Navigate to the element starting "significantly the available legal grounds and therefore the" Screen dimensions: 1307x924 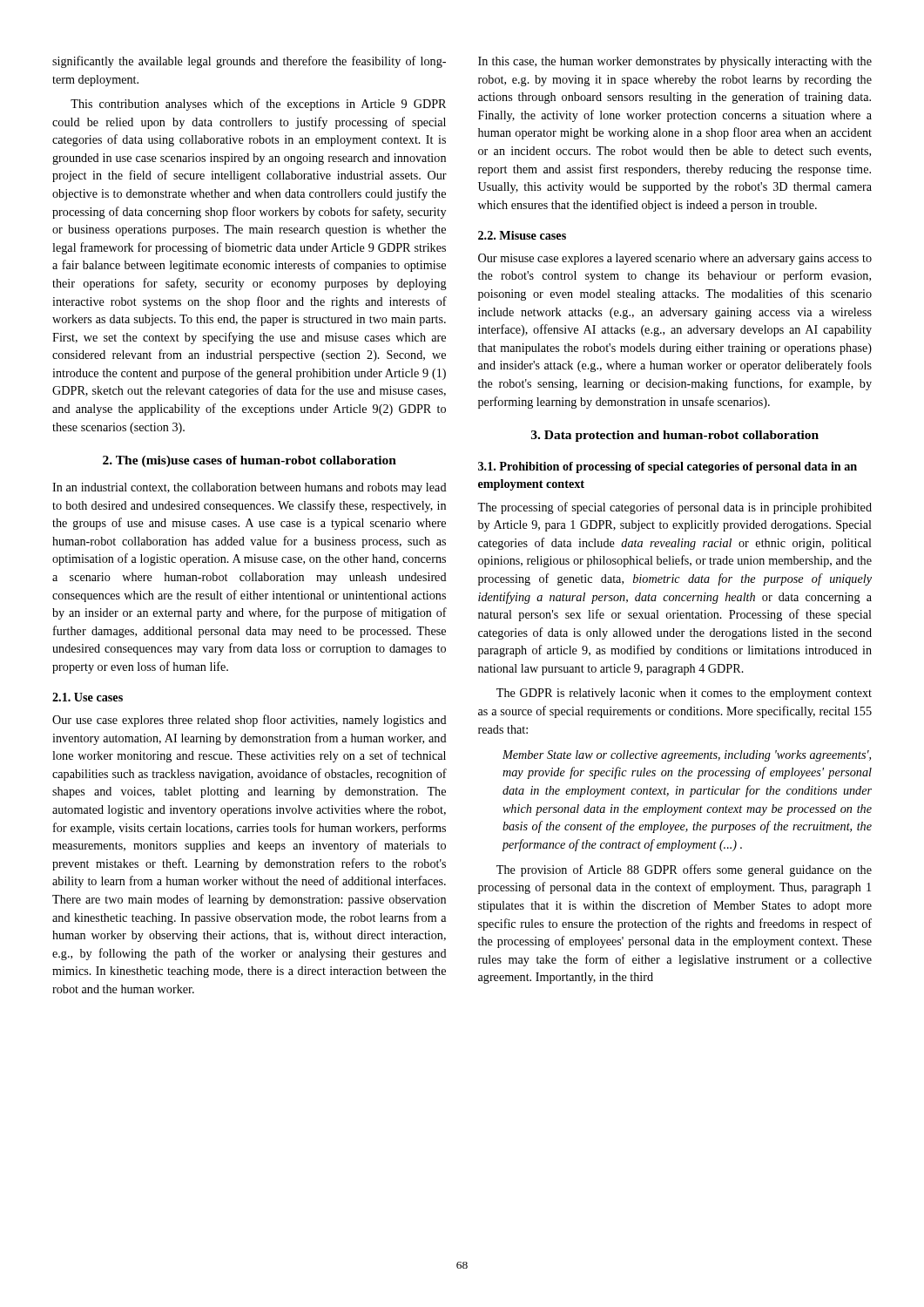pos(249,244)
